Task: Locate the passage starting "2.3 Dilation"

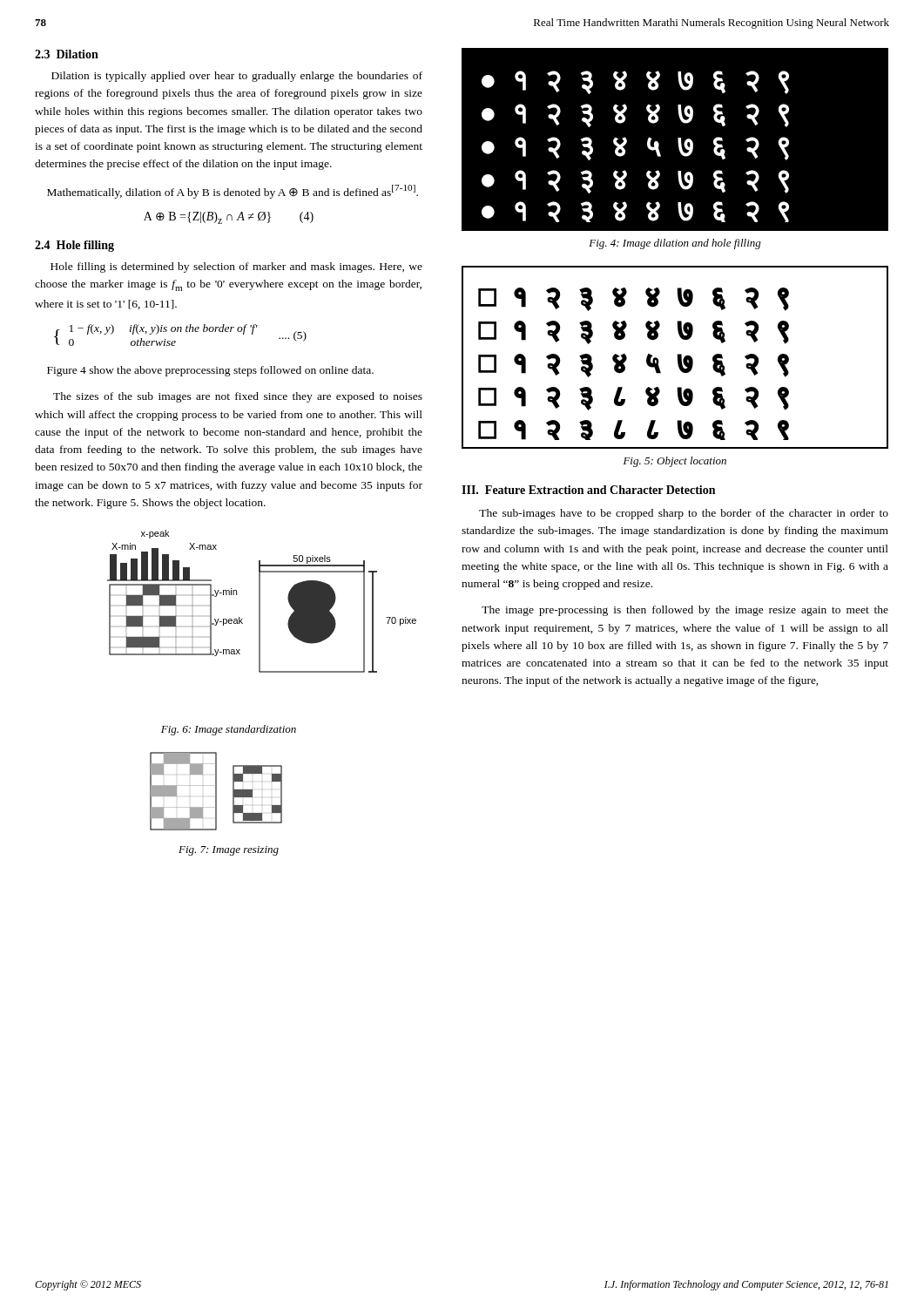Action: (x=67, y=55)
